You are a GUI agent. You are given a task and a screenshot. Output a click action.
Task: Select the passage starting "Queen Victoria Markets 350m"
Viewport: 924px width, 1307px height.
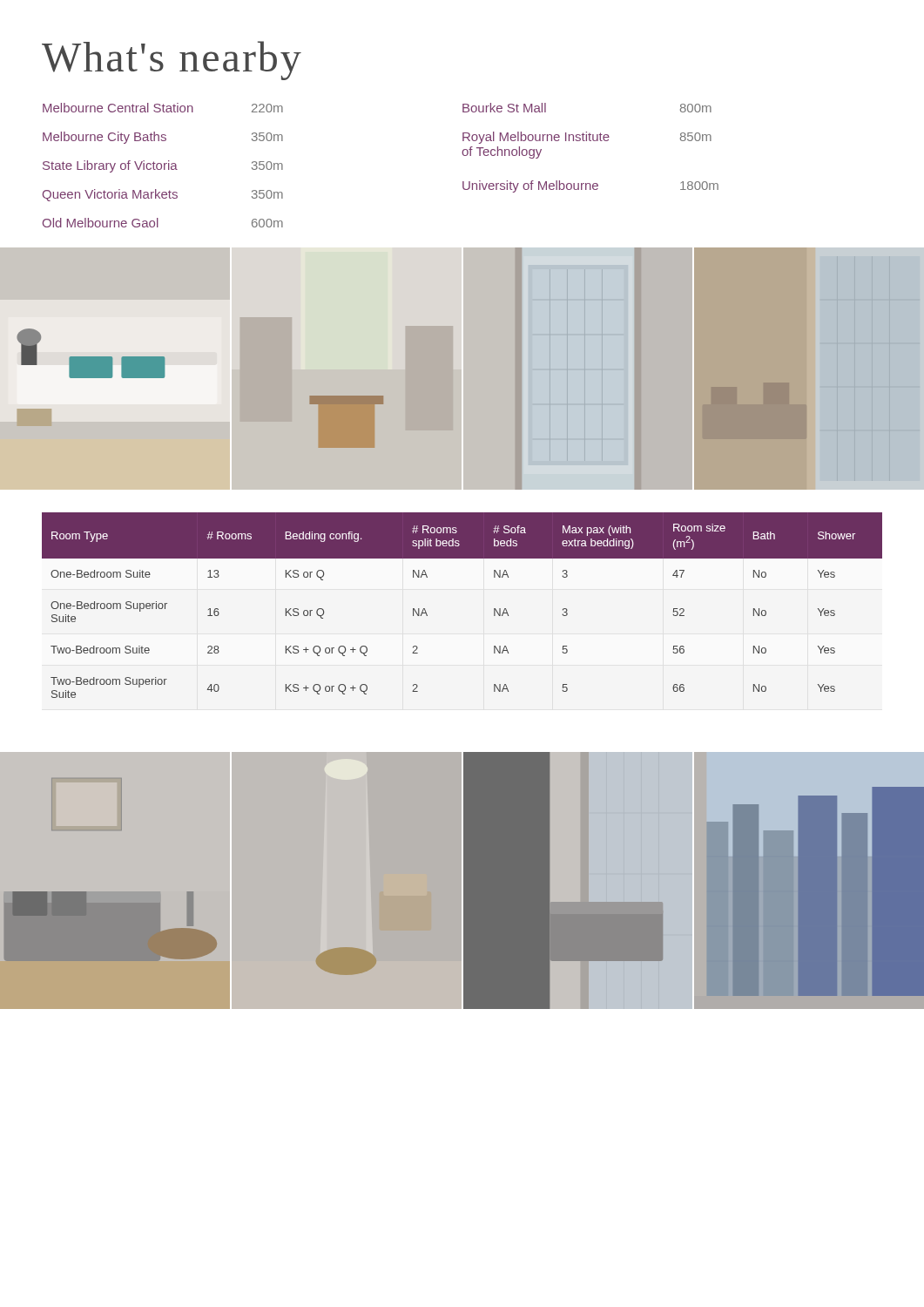pyautogui.click(x=163, y=194)
